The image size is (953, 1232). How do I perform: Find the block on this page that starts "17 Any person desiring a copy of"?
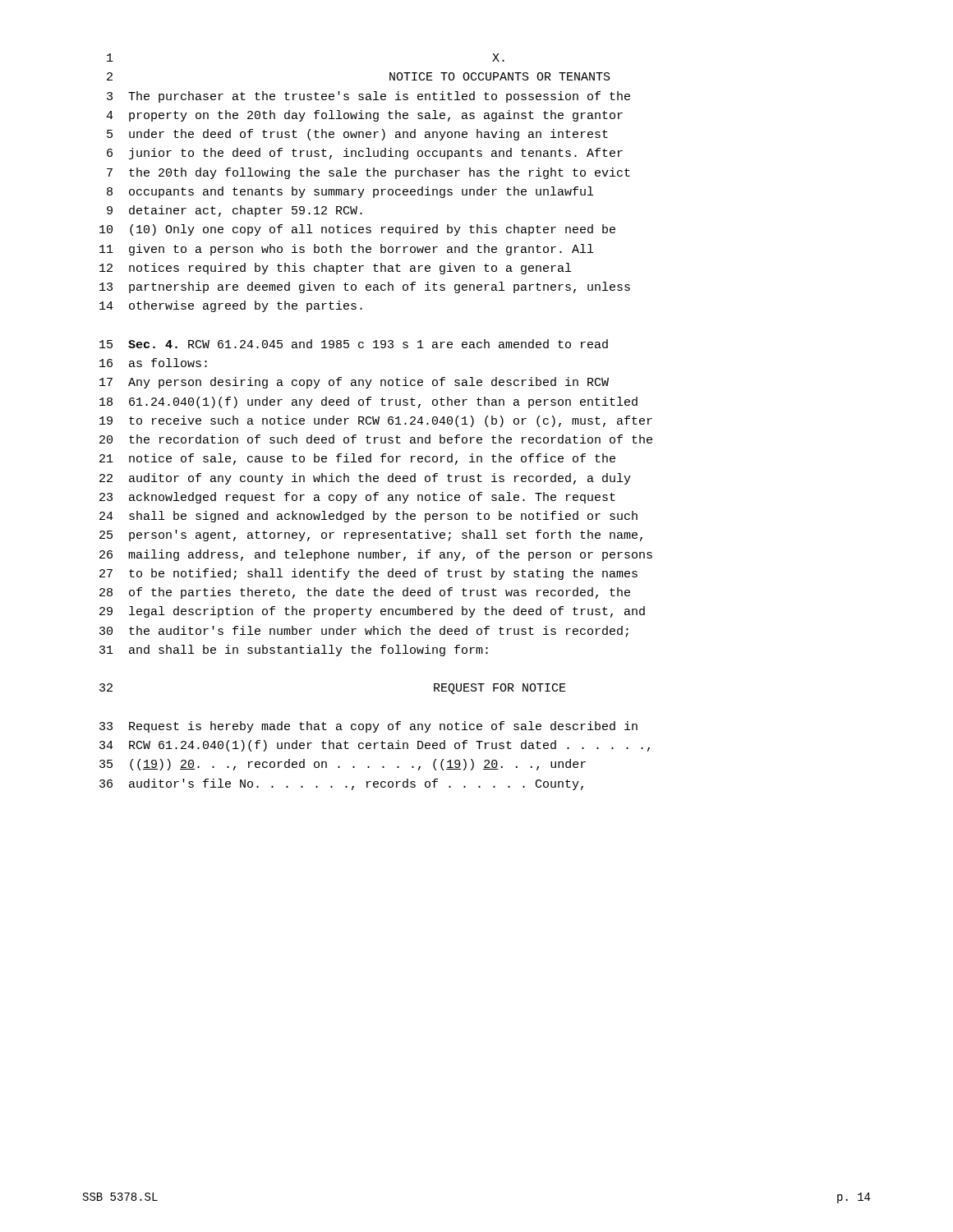(476, 517)
